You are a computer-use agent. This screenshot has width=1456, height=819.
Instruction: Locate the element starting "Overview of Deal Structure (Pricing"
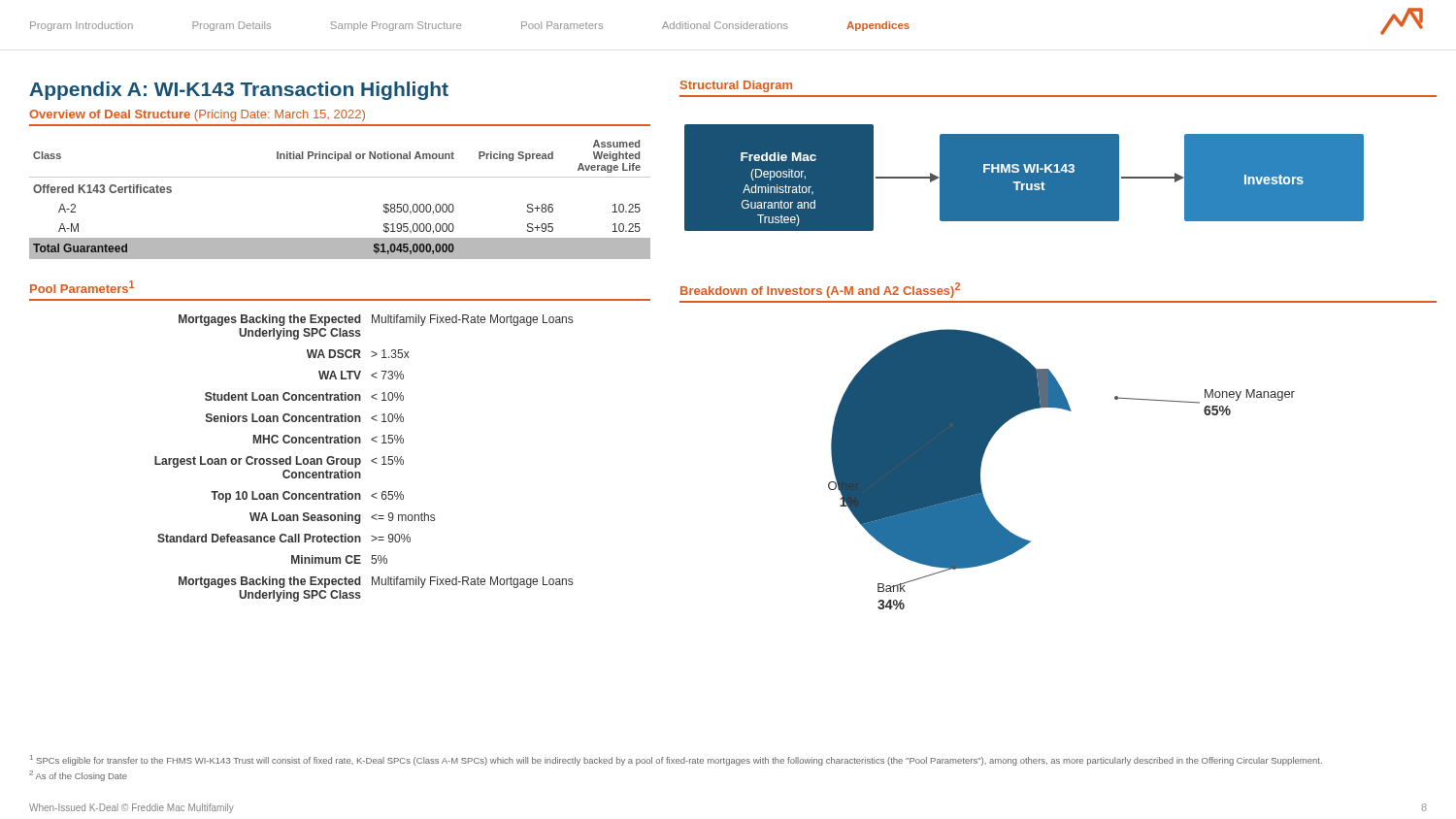pyautogui.click(x=197, y=114)
